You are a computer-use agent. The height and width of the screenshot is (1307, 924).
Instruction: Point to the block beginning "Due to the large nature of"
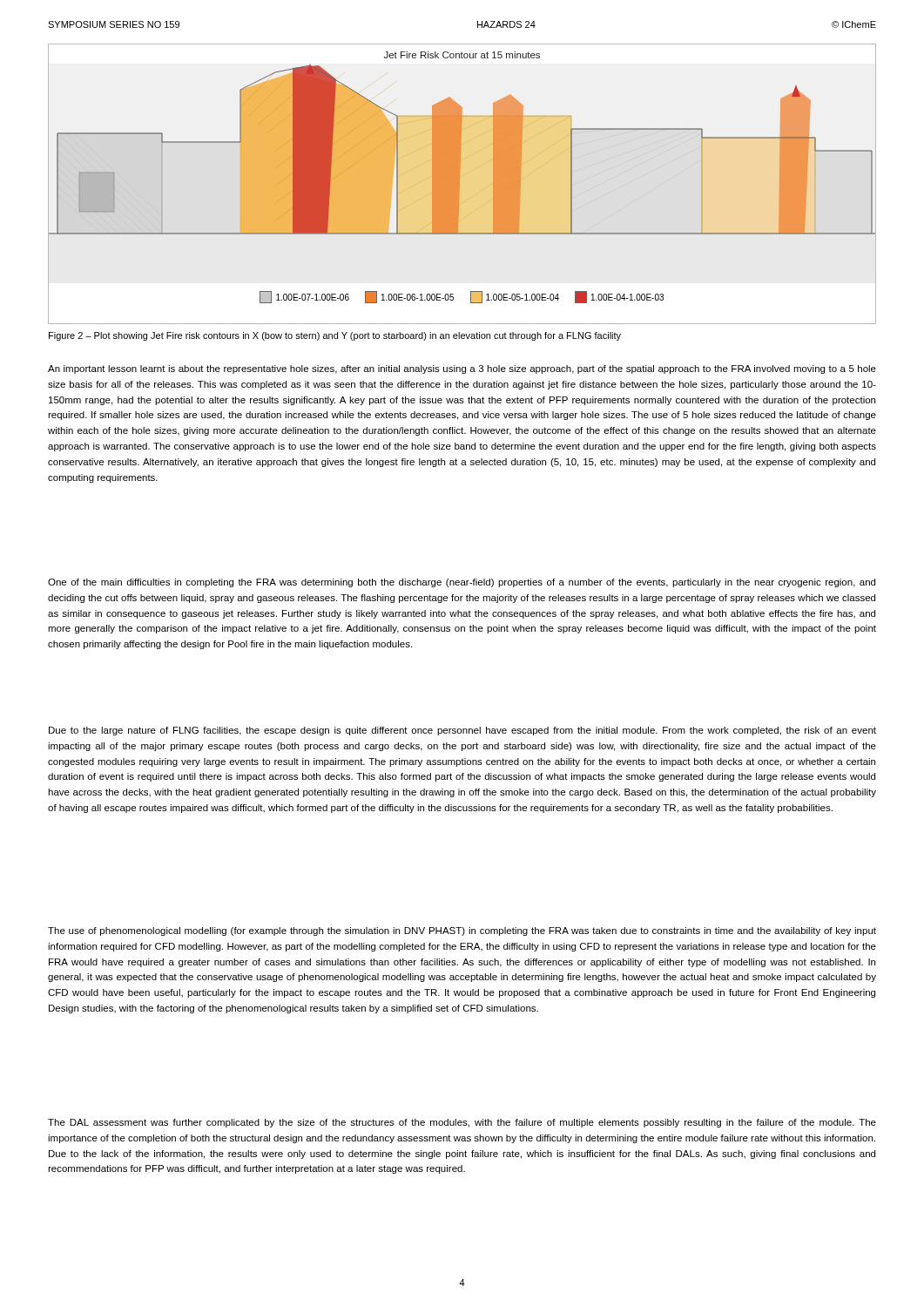pyautogui.click(x=462, y=769)
